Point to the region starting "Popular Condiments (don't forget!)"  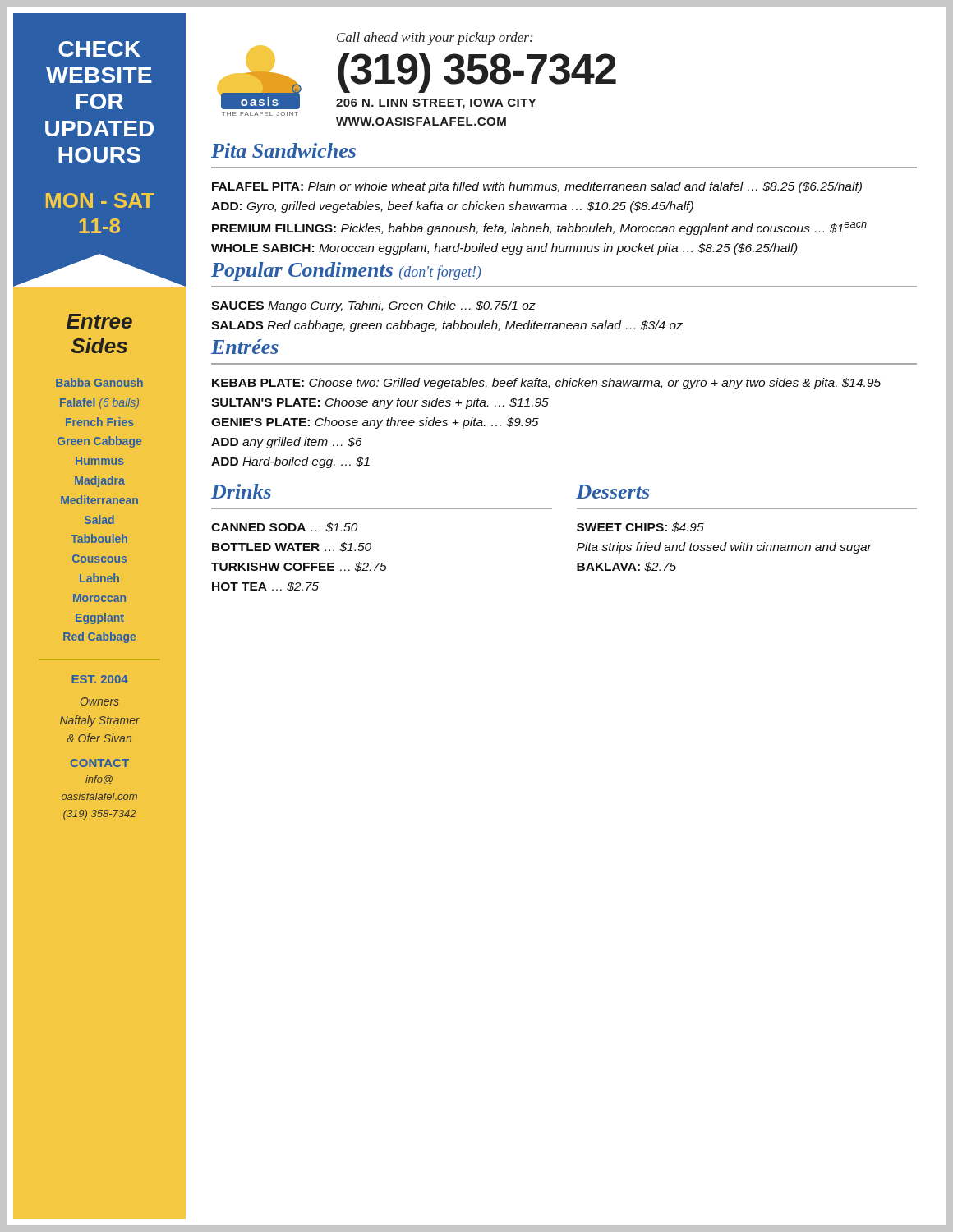pyautogui.click(x=346, y=270)
